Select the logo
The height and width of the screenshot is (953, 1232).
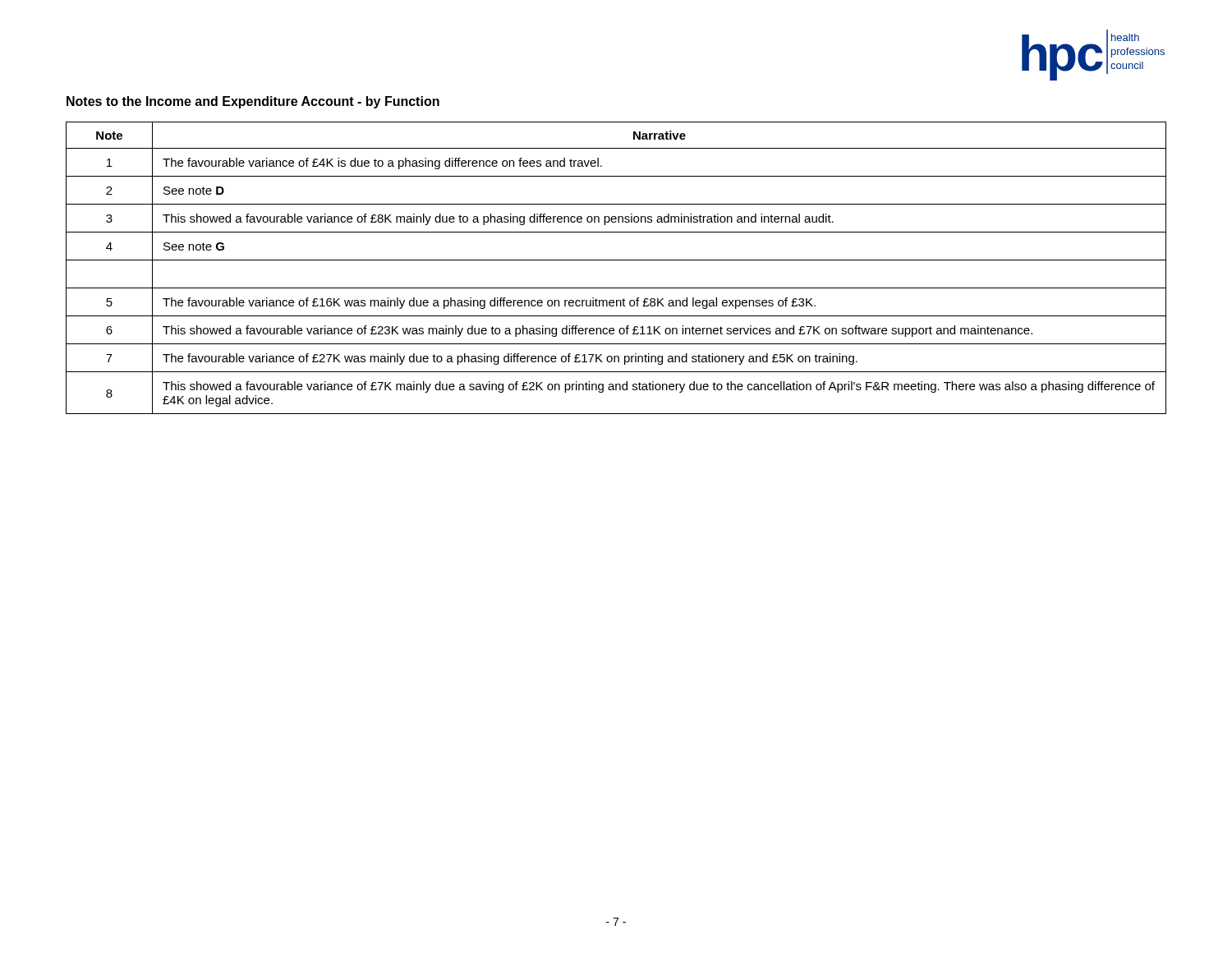coord(1101,52)
